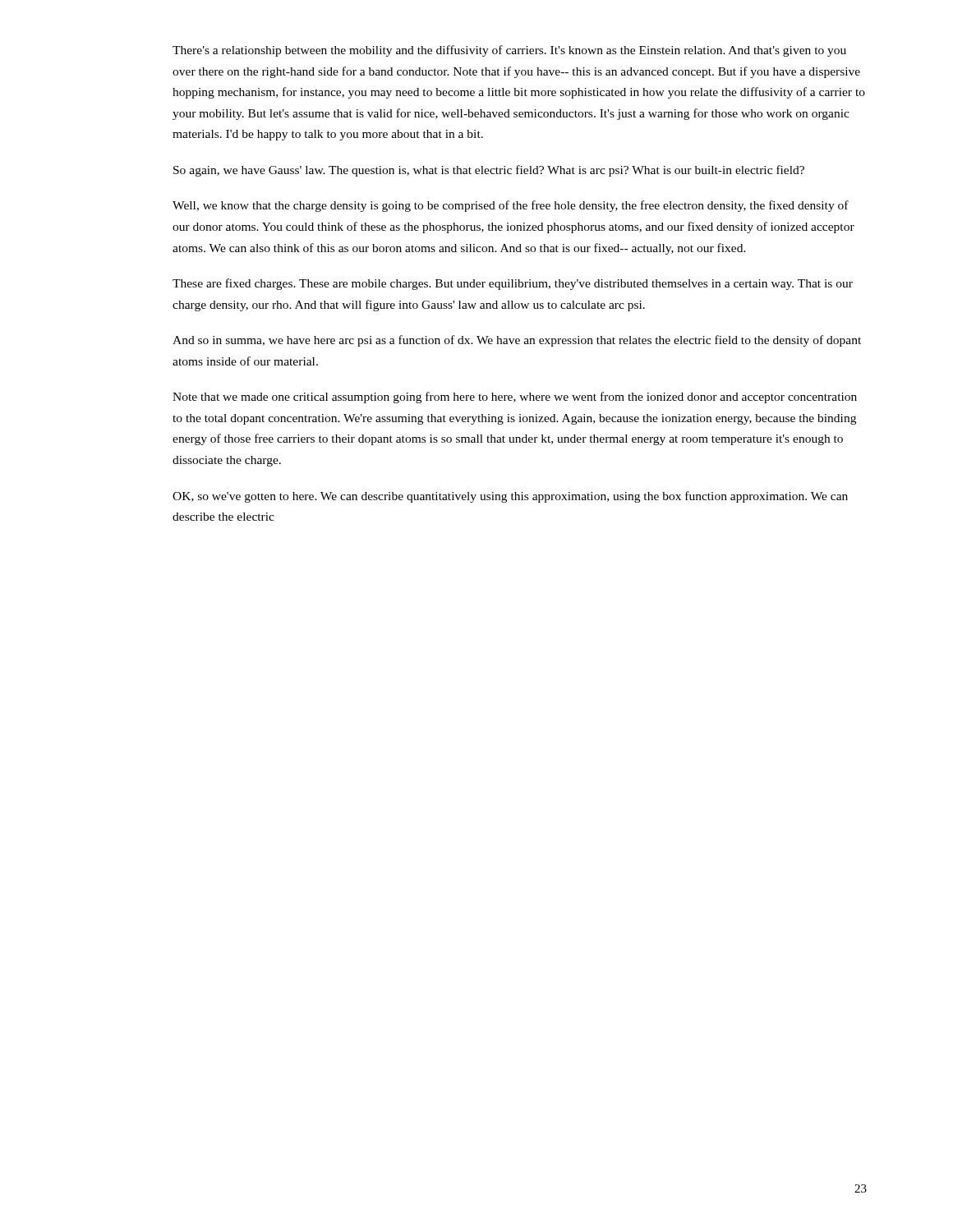Find the block on this page that starts "So again, we have Gauss'"
The width and height of the screenshot is (953, 1232).
point(489,169)
